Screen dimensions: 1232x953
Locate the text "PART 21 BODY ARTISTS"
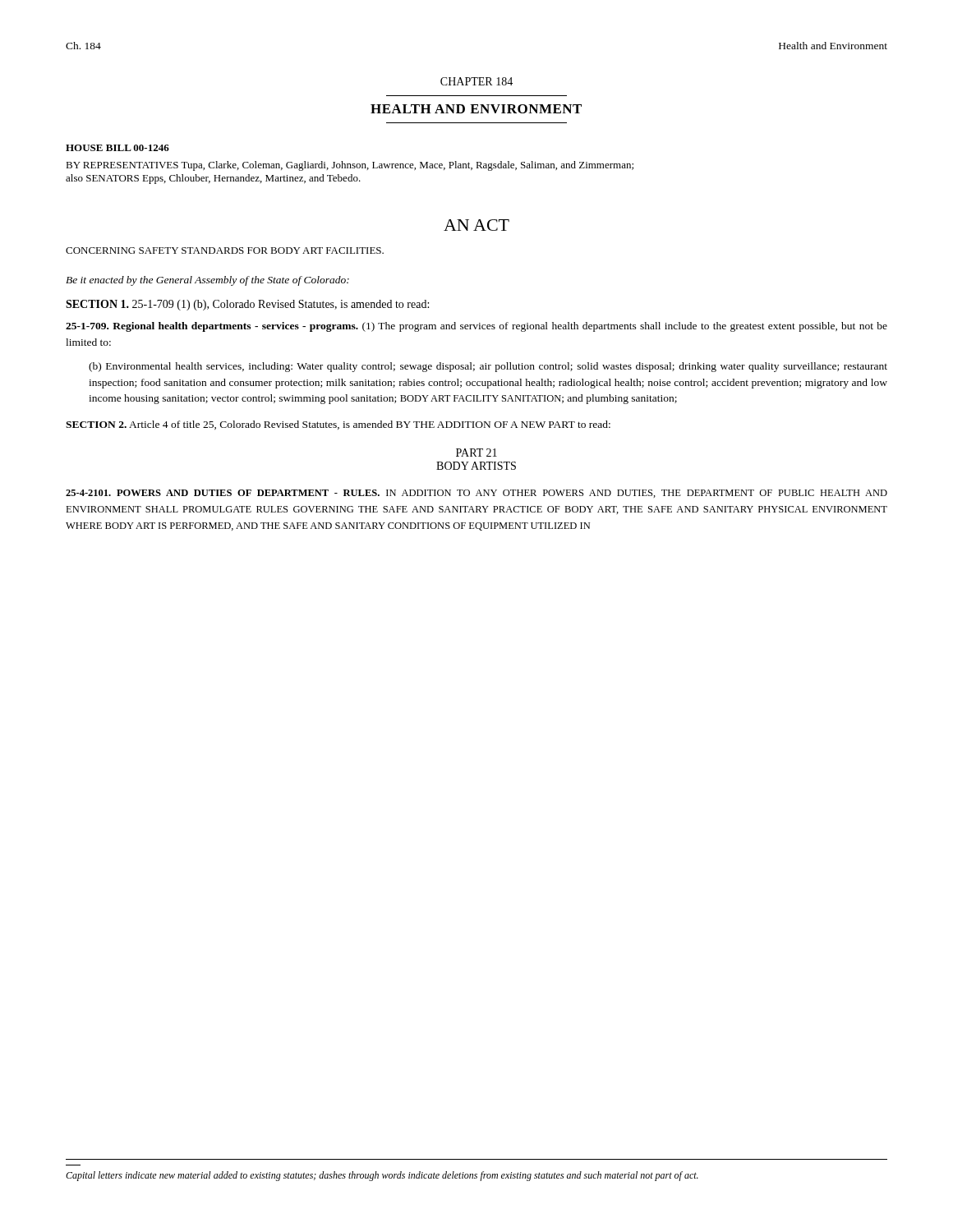coord(476,460)
